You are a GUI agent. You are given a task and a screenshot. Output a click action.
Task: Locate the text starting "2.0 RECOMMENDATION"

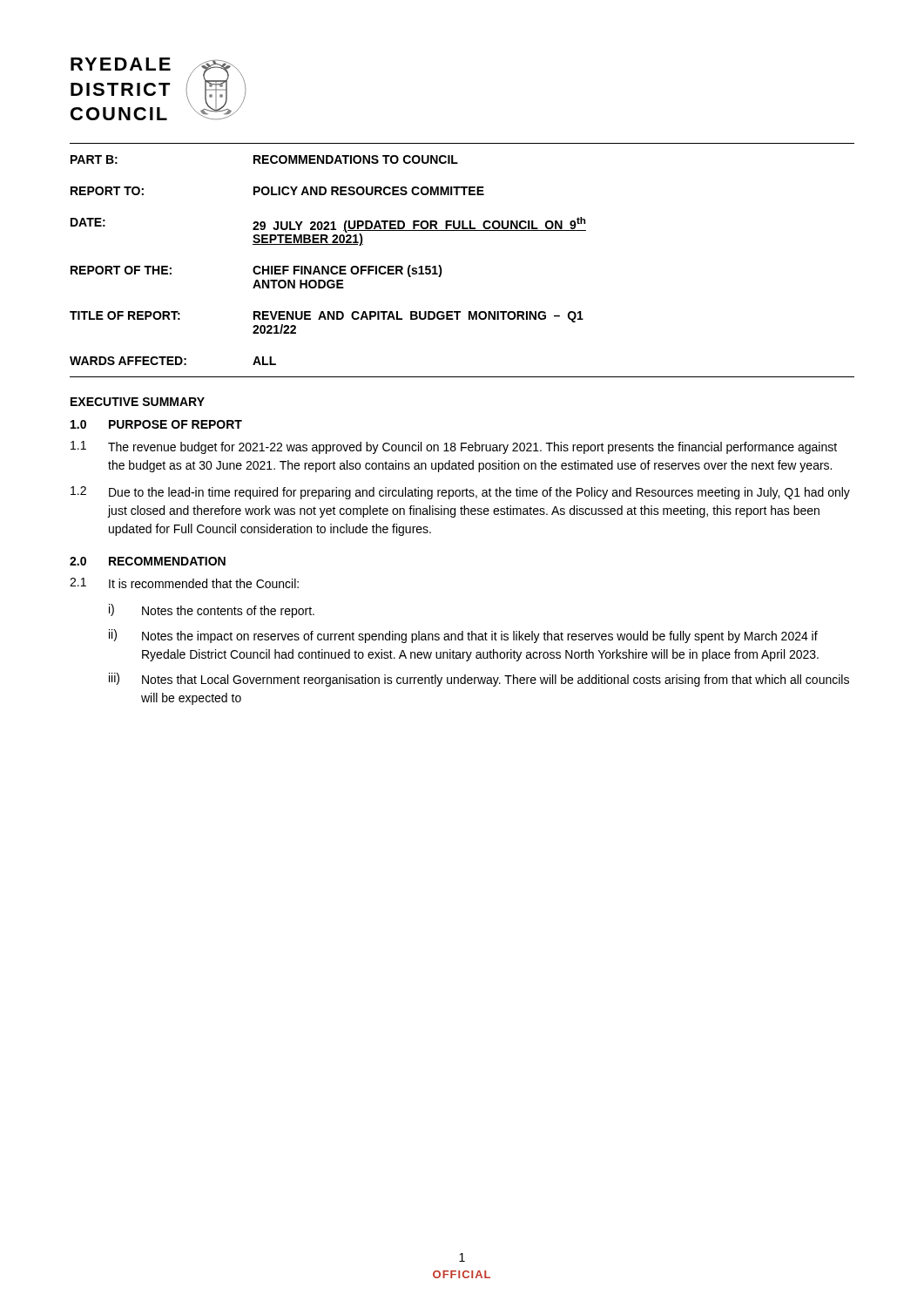pyautogui.click(x=148, y=562)
